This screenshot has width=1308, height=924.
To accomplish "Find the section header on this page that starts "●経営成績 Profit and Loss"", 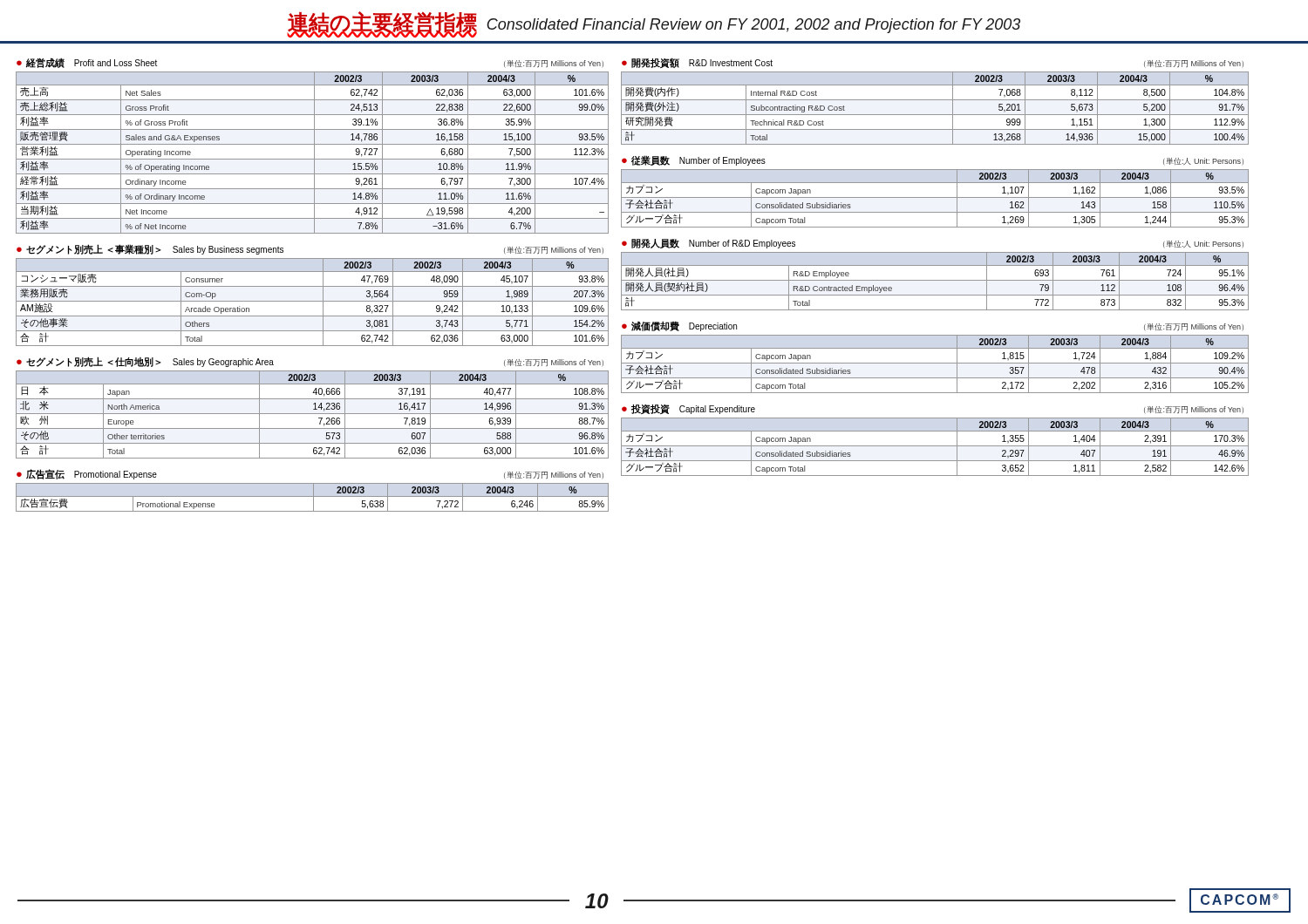I will [312, 63].
